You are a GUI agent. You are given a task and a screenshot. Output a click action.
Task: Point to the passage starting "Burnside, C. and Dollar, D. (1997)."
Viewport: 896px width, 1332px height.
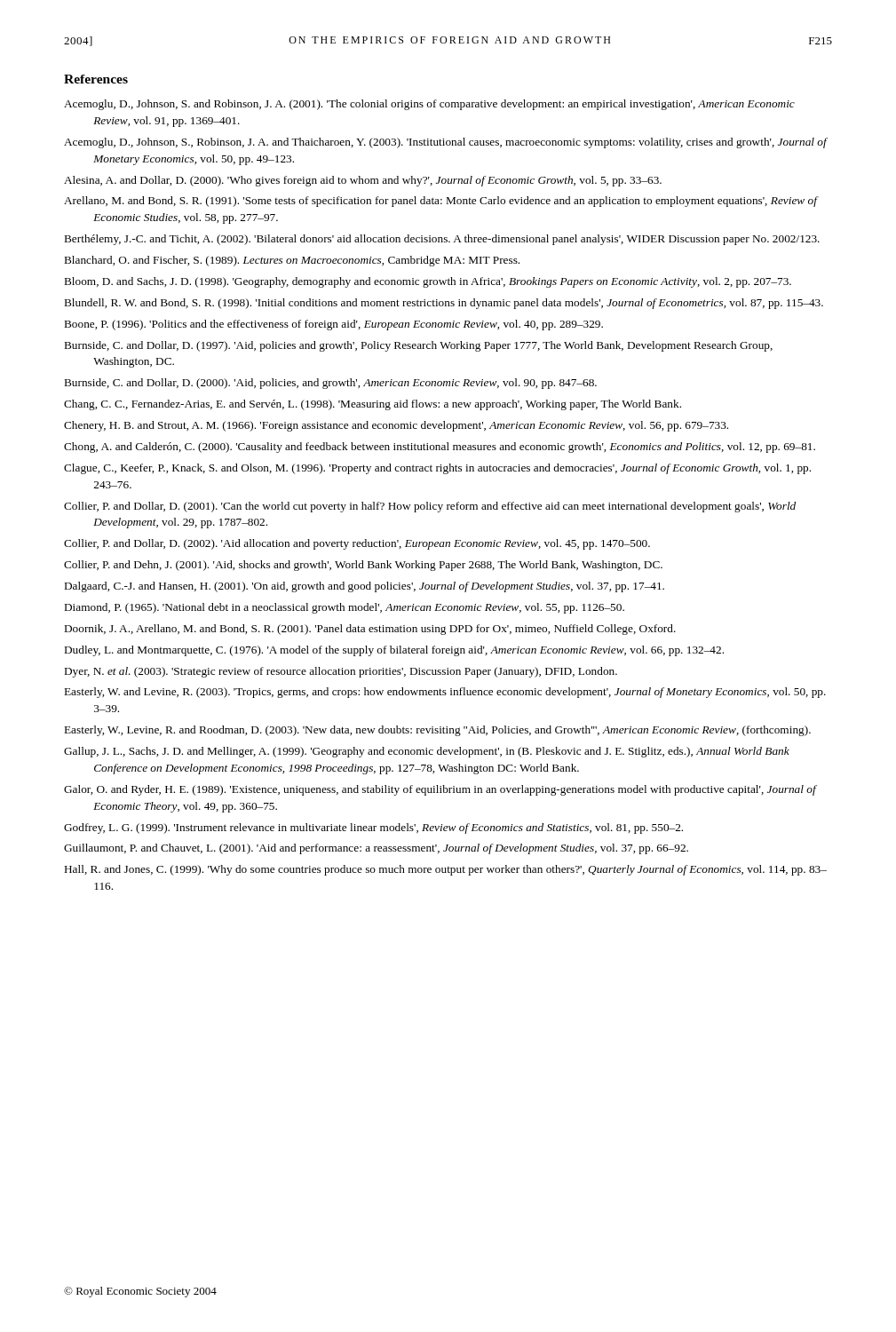pyautogui.click(x=418, y=353)
